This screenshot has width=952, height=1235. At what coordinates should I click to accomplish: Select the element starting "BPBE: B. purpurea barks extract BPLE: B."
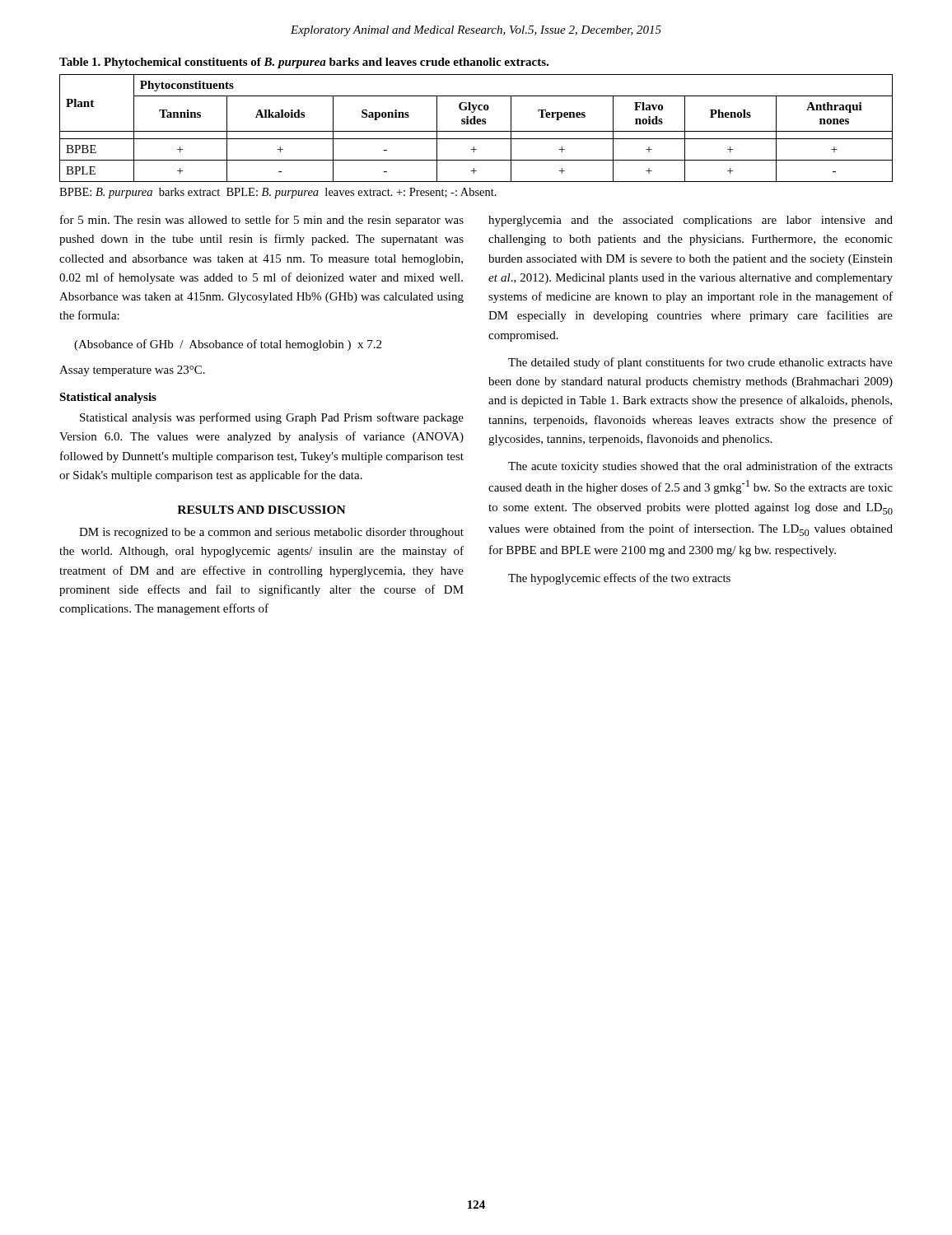(278, 192)
